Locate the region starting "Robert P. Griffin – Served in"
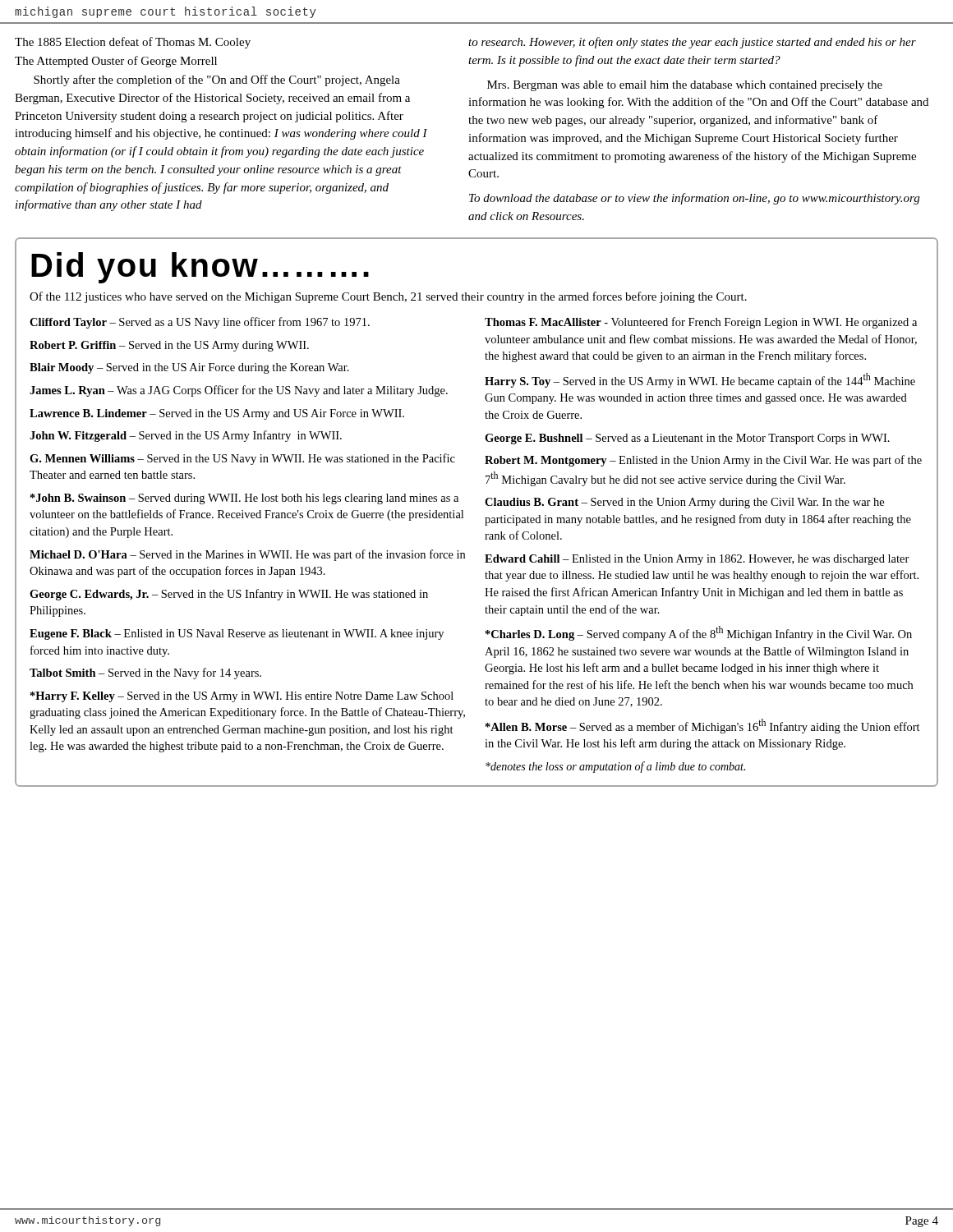This screenshot has height=1232, width=953. pos(170,345)
